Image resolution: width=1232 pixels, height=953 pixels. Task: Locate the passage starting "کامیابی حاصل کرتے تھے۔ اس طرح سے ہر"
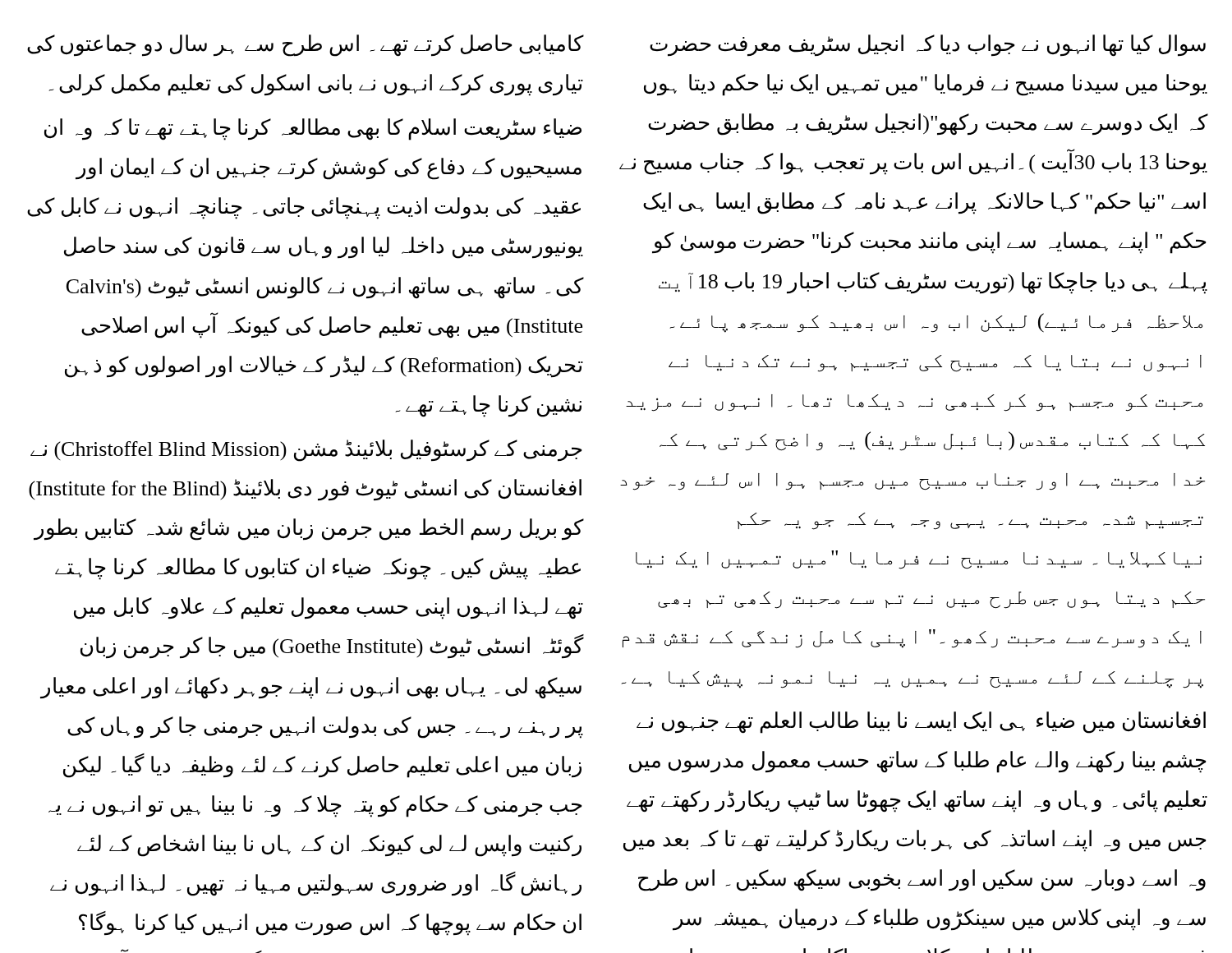[x=304, y=489]
